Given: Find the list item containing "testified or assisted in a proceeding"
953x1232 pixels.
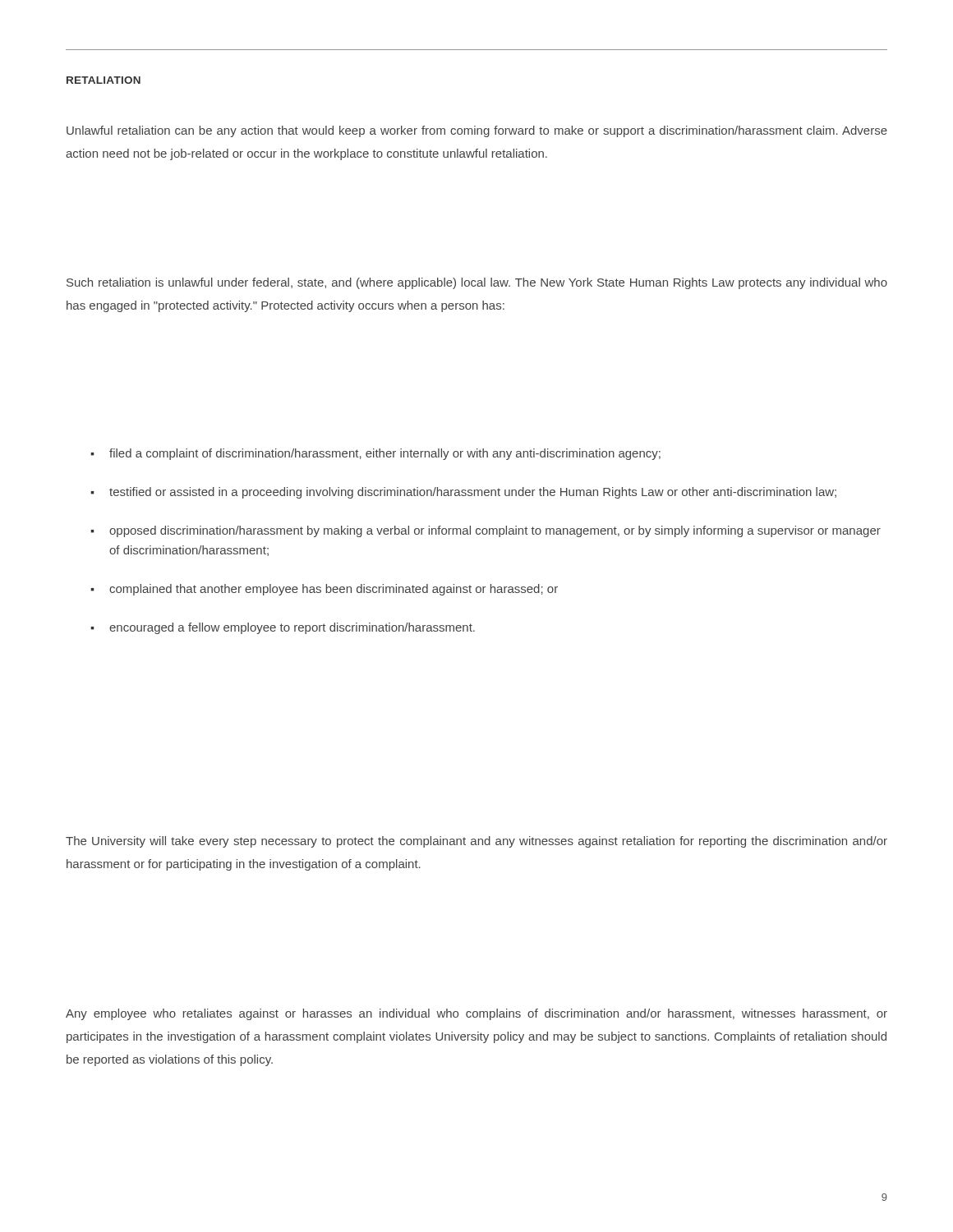Looking at the screenshot, I should [473, 491].
